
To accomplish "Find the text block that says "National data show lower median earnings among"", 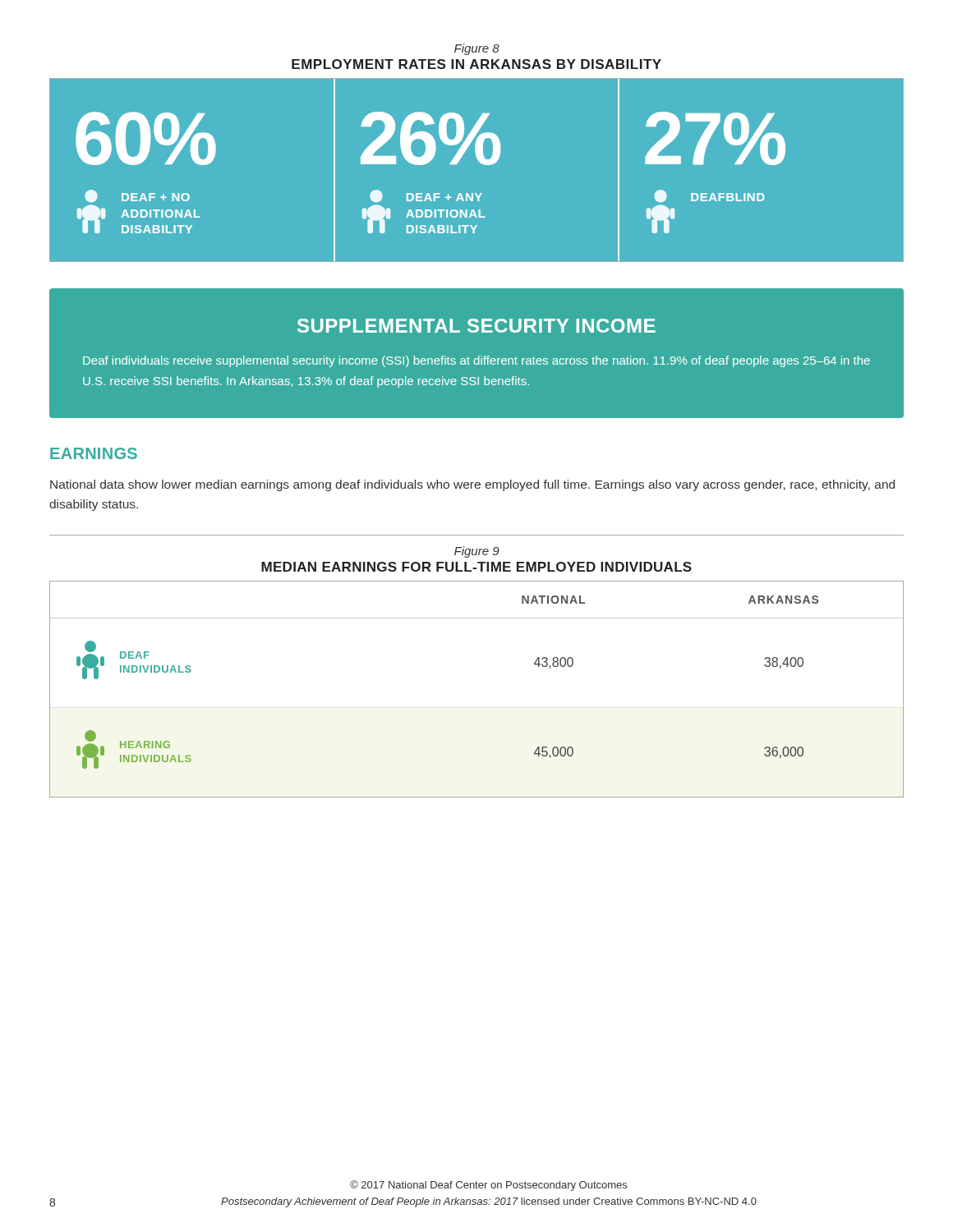I will click(472, 494).
